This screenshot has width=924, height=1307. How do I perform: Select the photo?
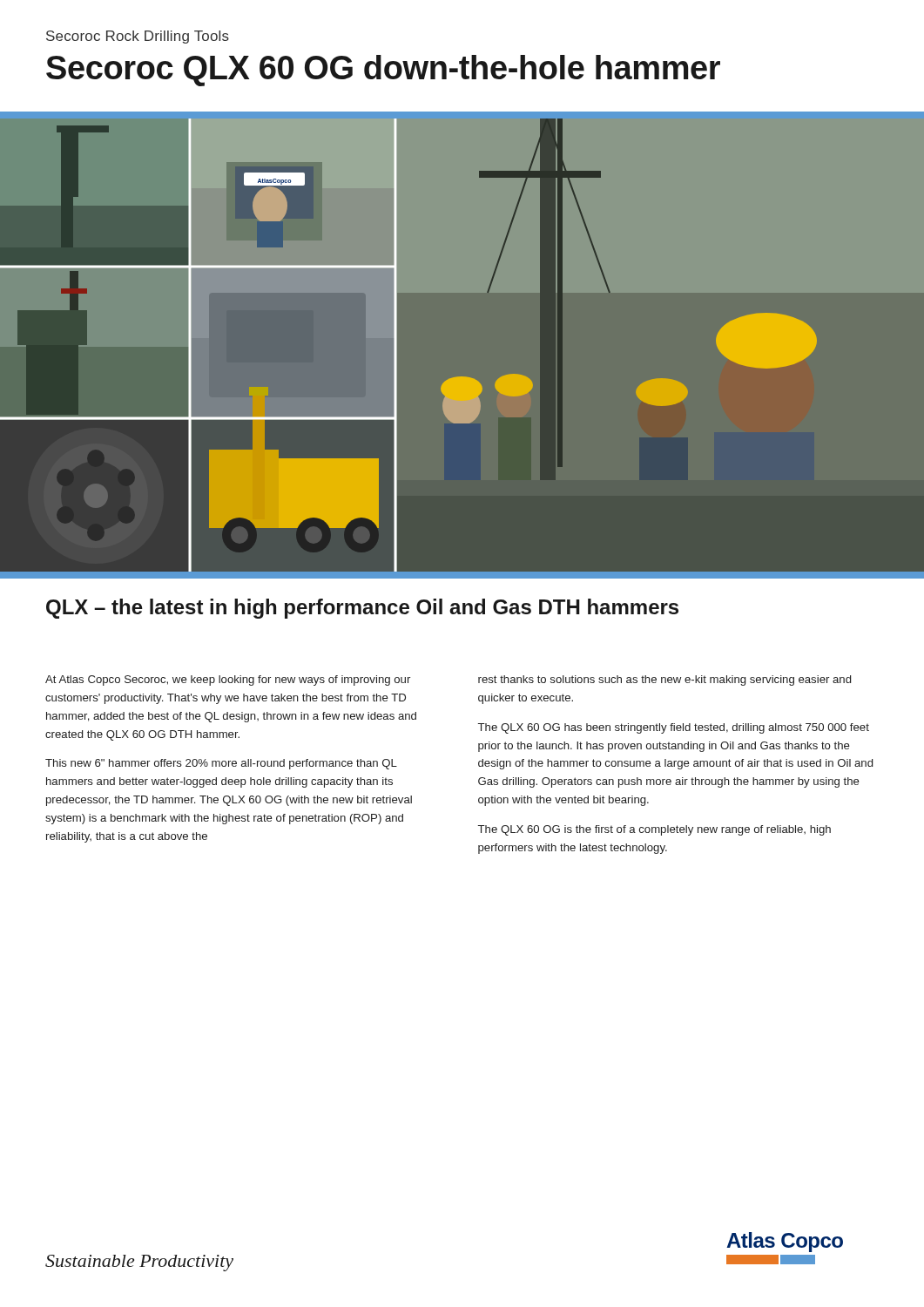462,345
